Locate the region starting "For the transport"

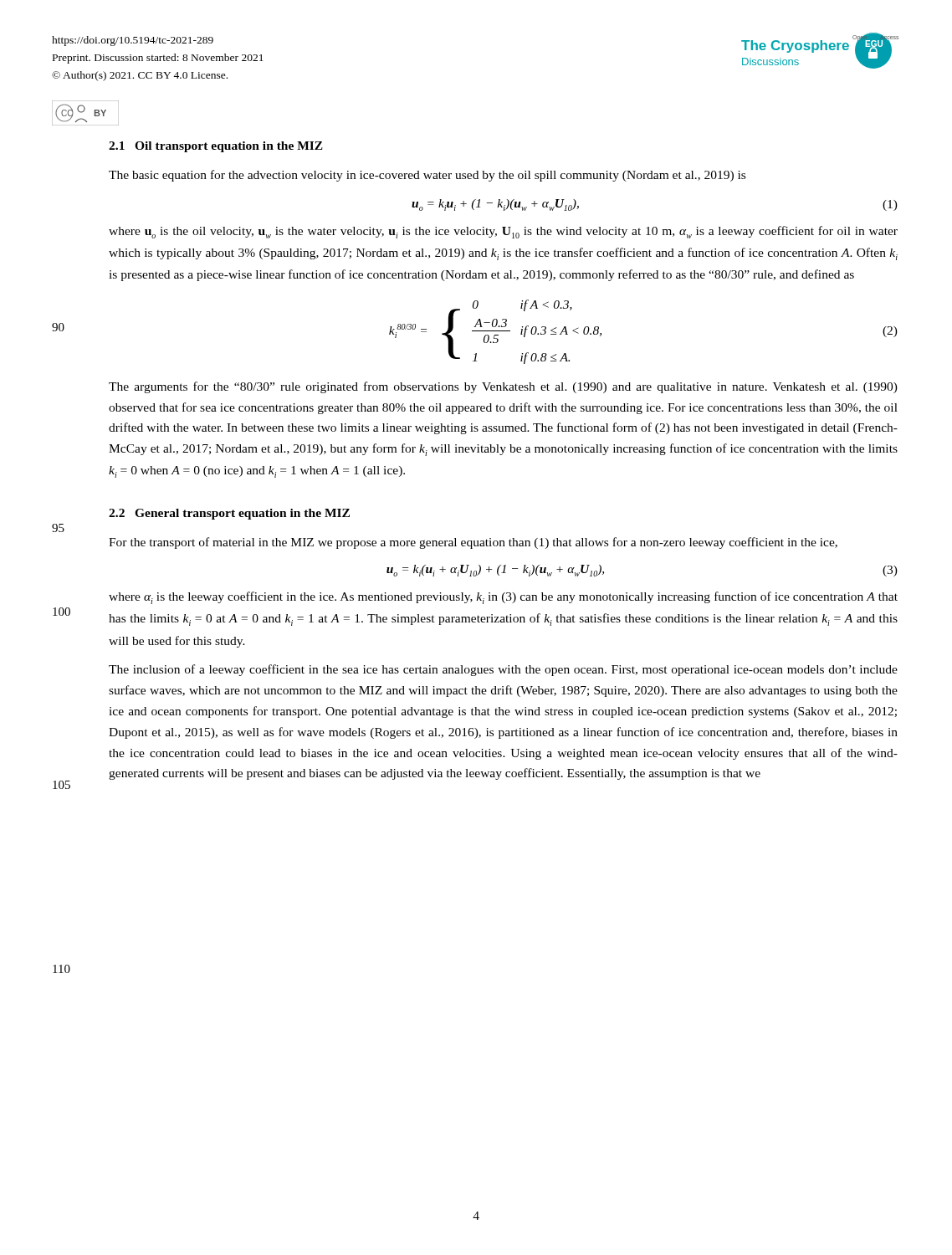(x=473, y=542)
